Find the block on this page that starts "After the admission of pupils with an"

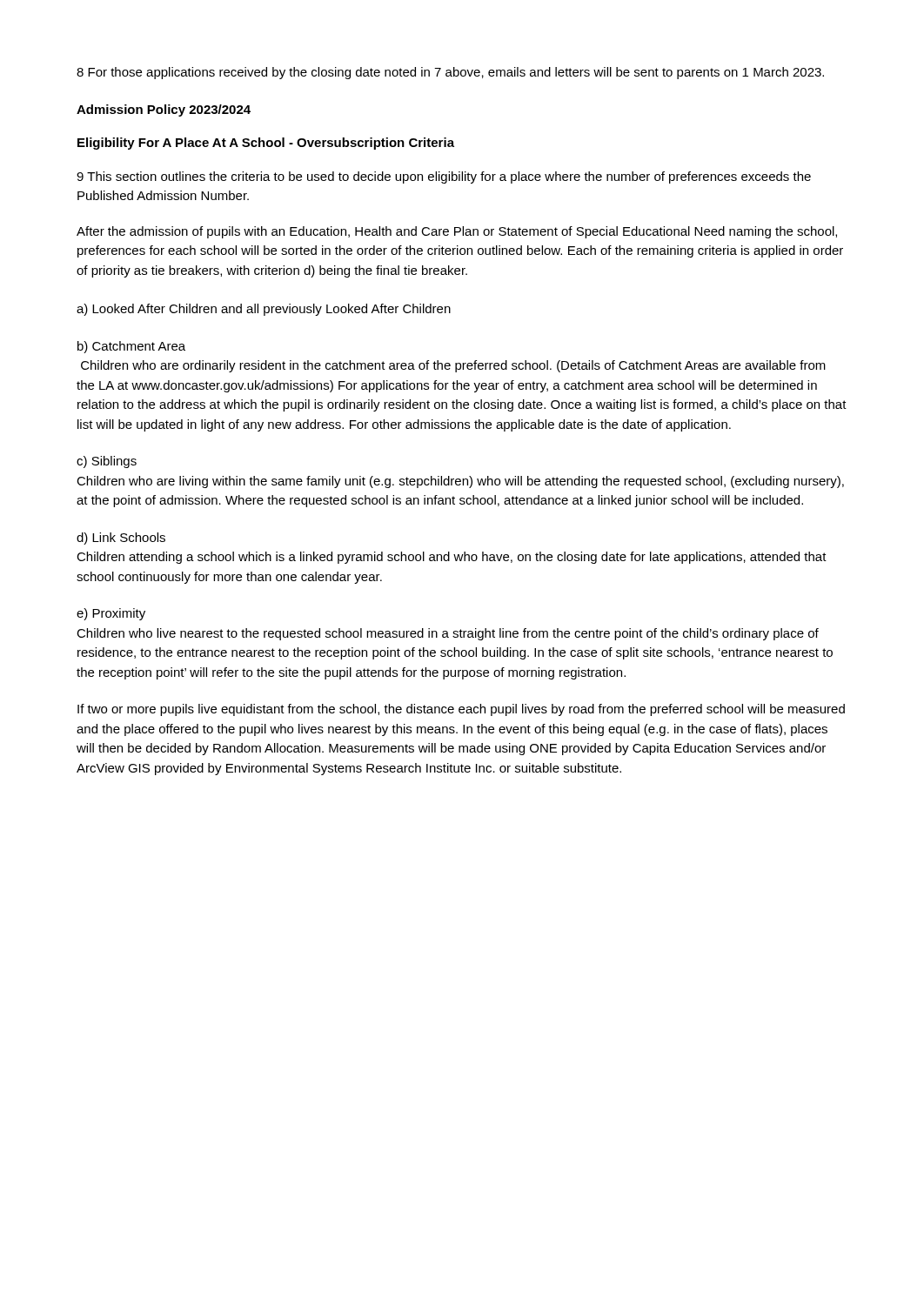(460, 250)
